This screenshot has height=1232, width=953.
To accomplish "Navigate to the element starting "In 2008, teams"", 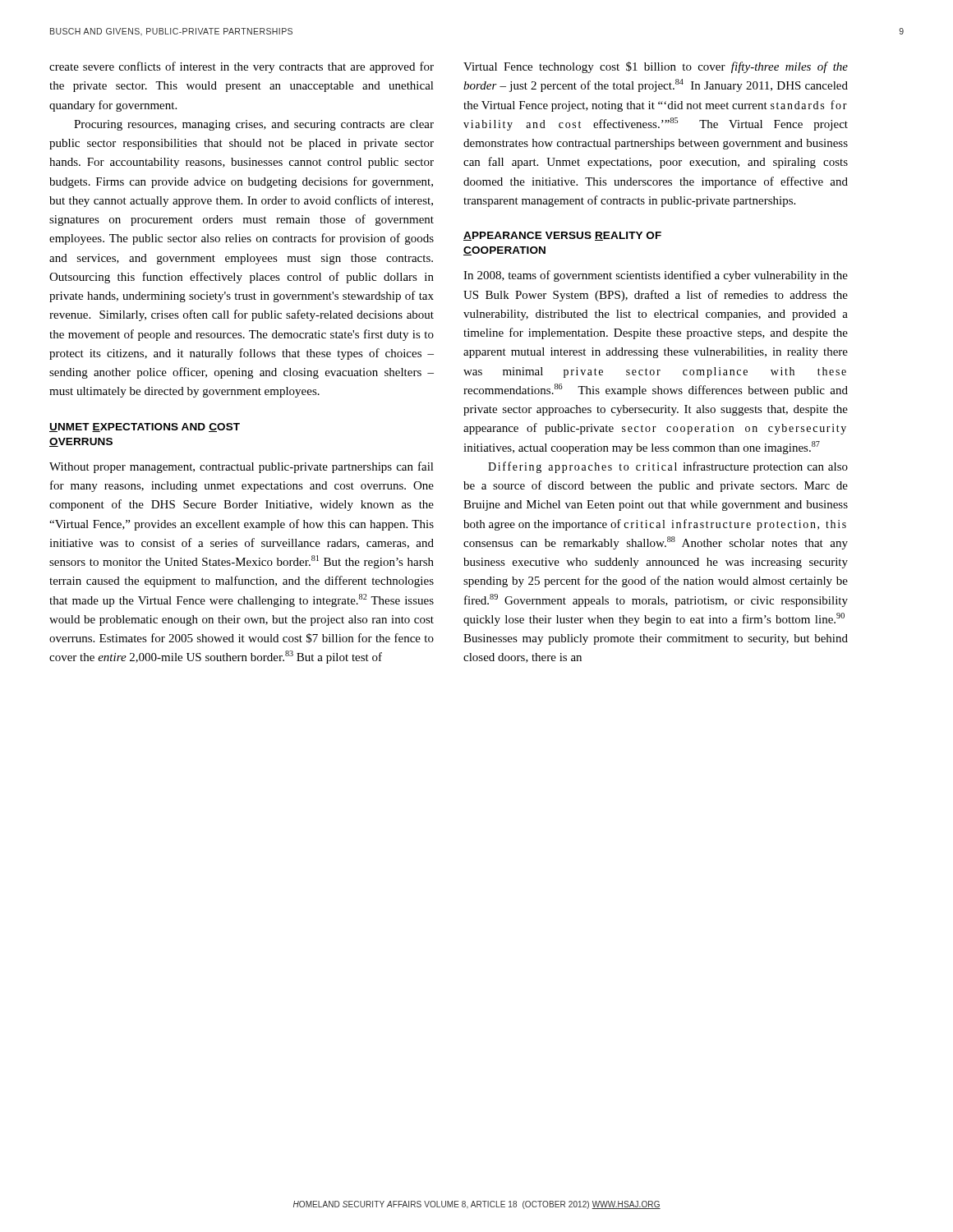I will pos(656,467).
